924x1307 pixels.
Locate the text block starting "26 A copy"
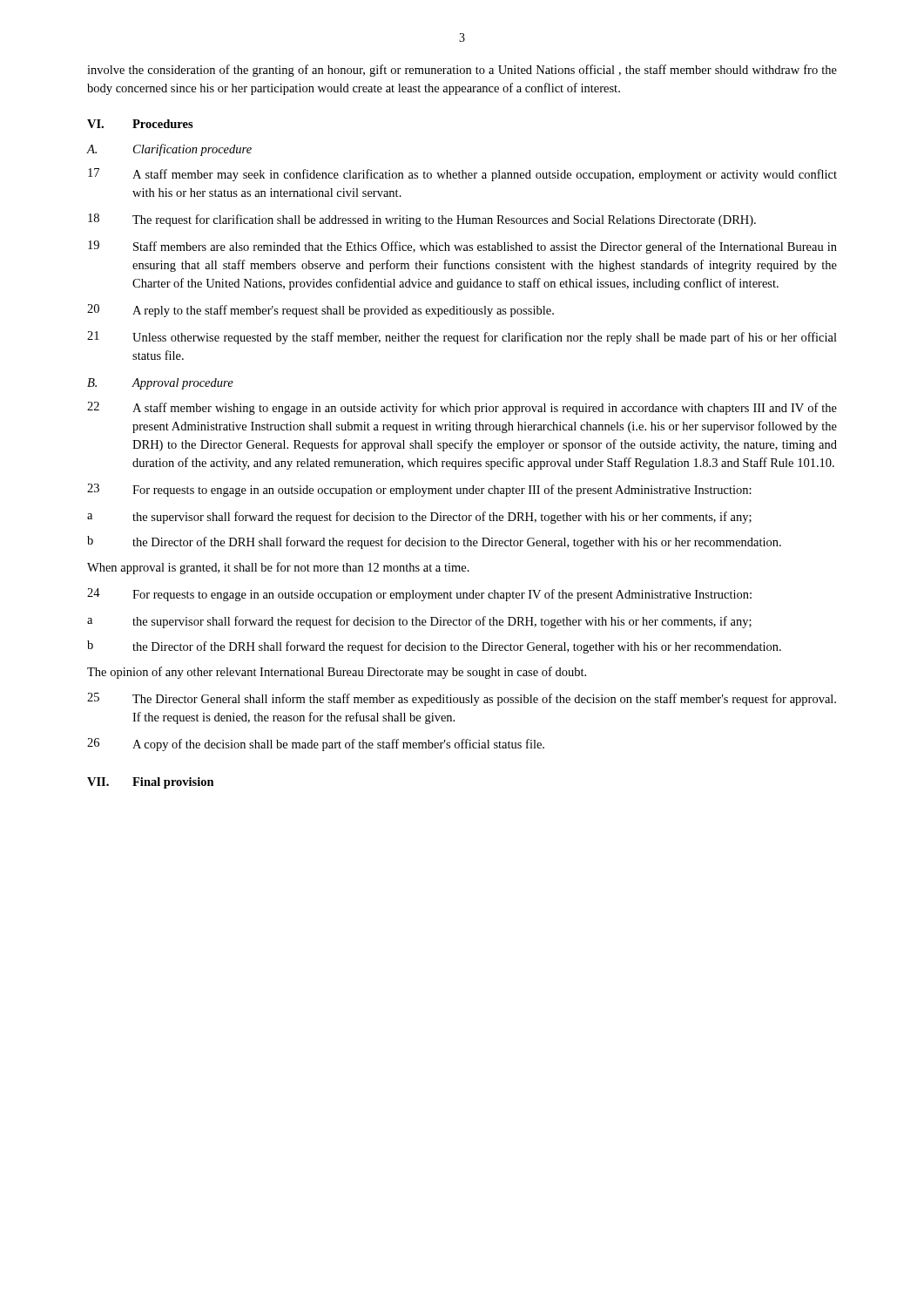click(462, 745)
